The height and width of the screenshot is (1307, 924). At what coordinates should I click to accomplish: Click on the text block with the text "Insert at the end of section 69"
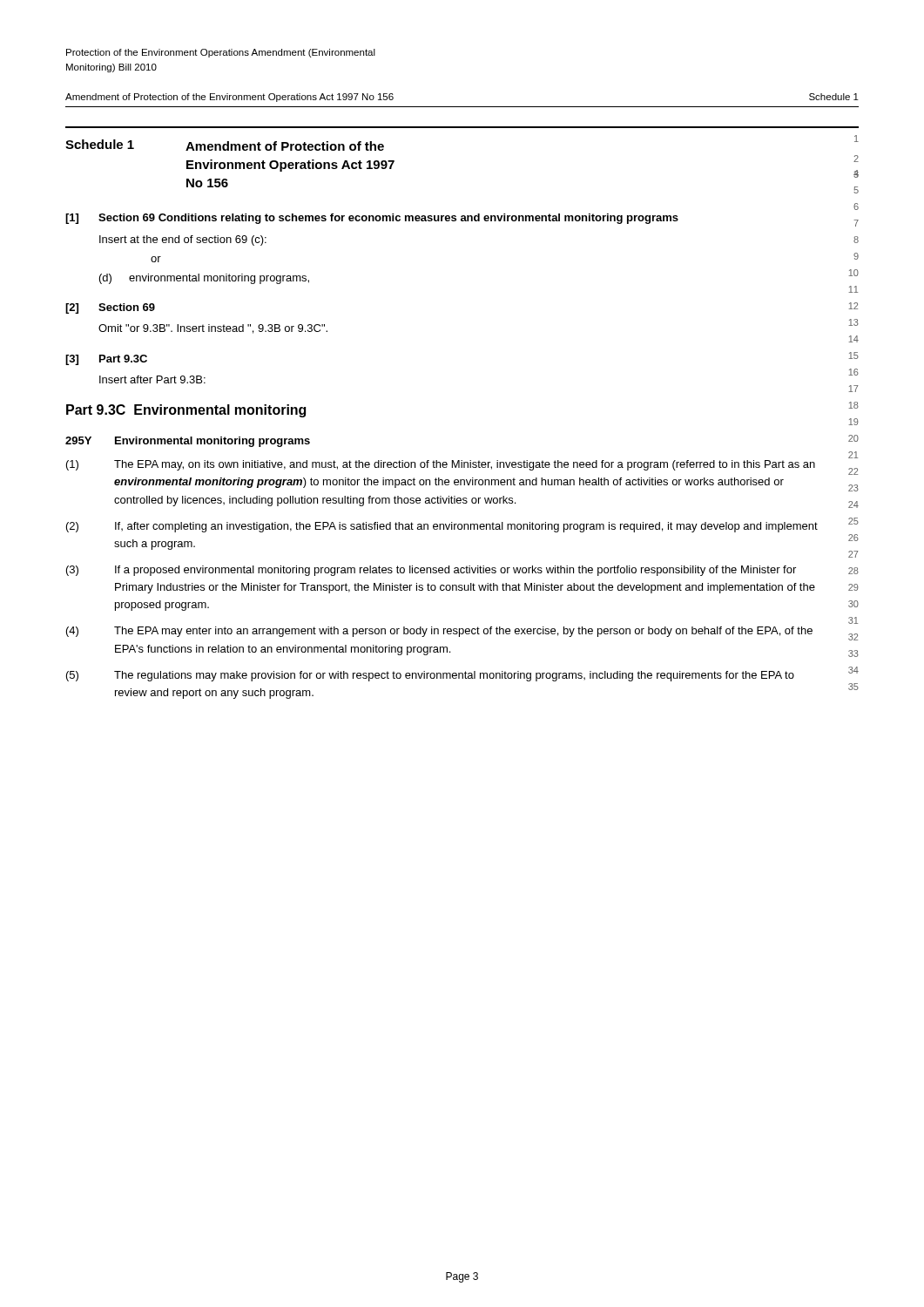tap(183, 240)
